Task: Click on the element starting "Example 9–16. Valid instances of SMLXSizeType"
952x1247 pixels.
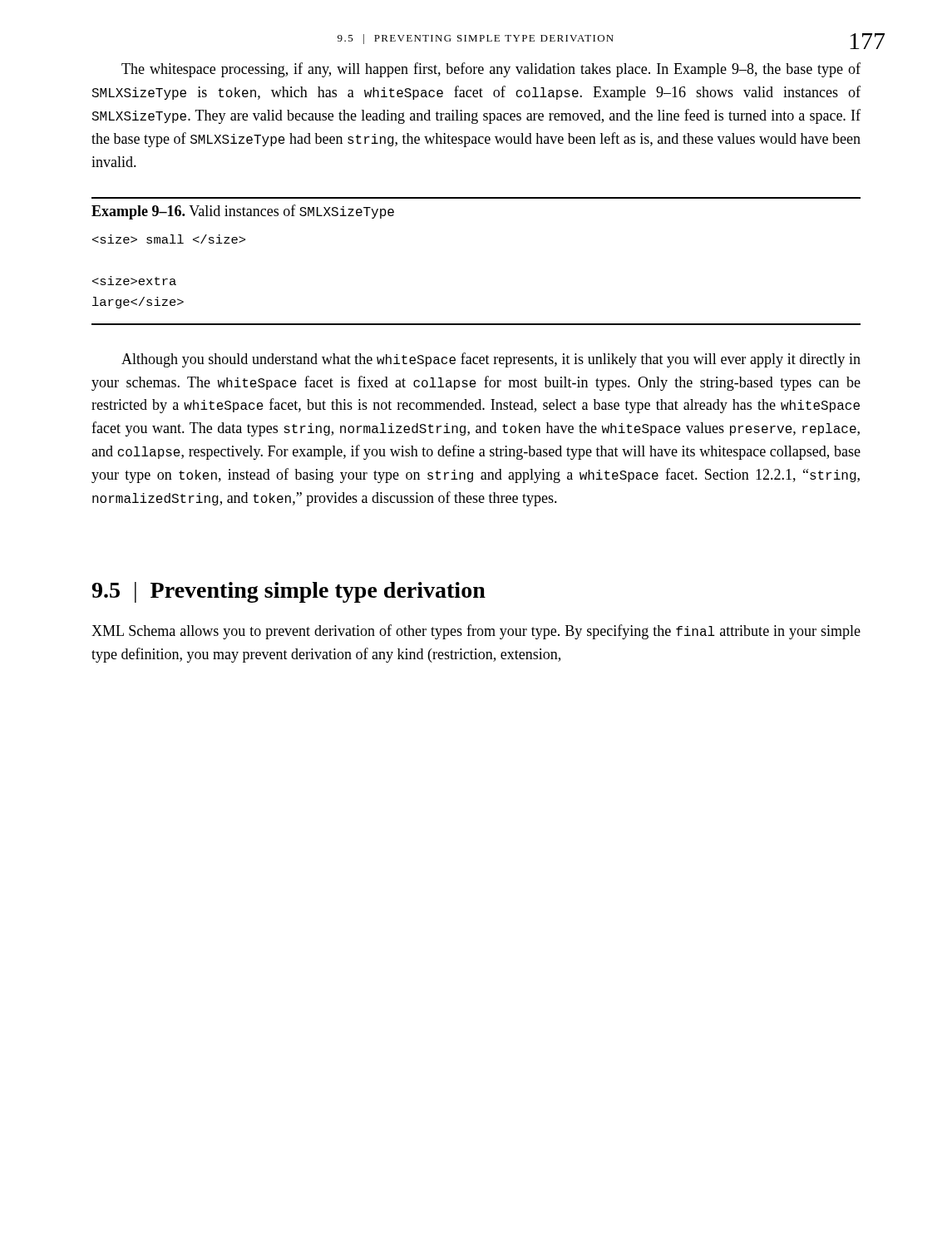Action: coord(243,212)
